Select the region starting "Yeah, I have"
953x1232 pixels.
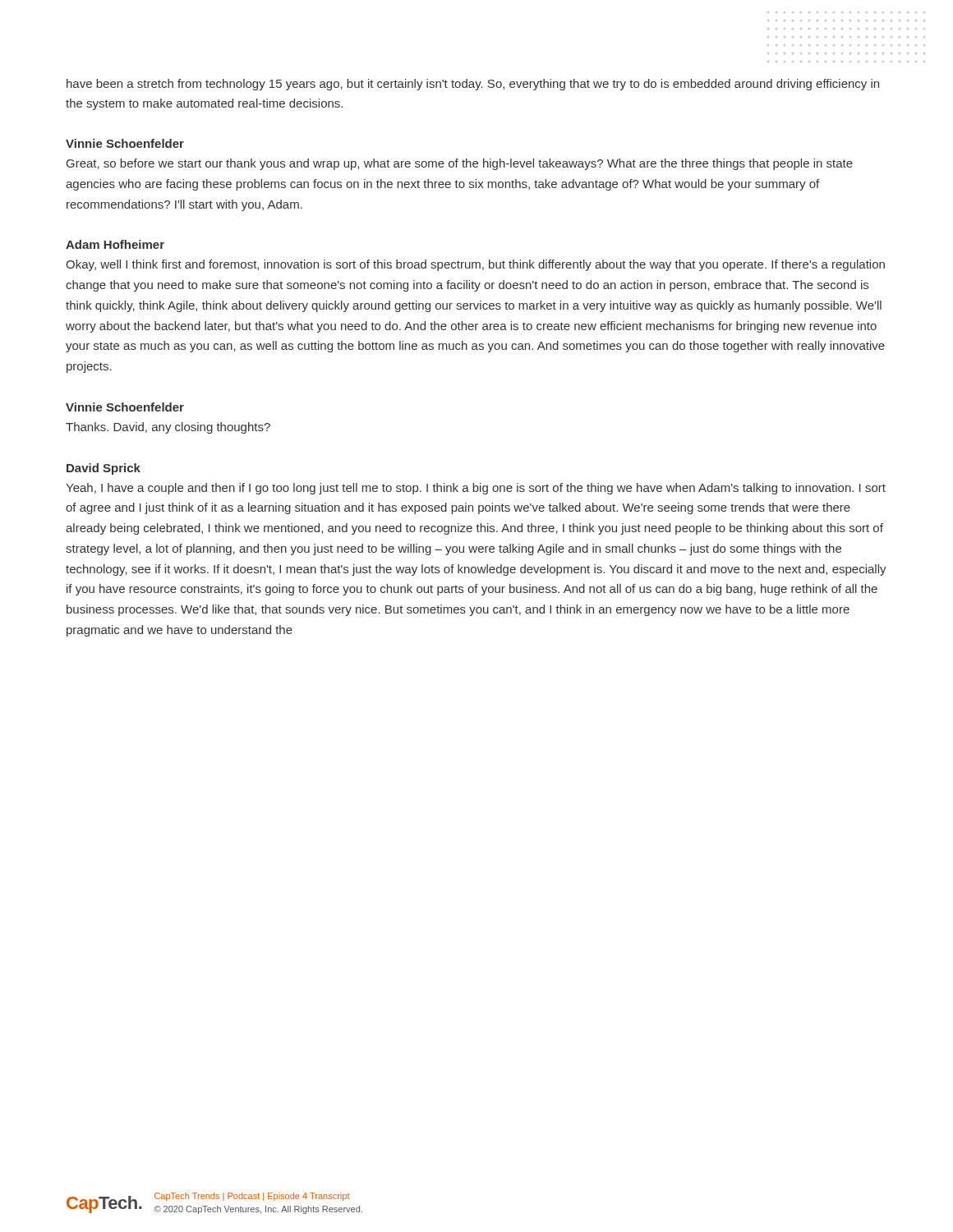476,558
